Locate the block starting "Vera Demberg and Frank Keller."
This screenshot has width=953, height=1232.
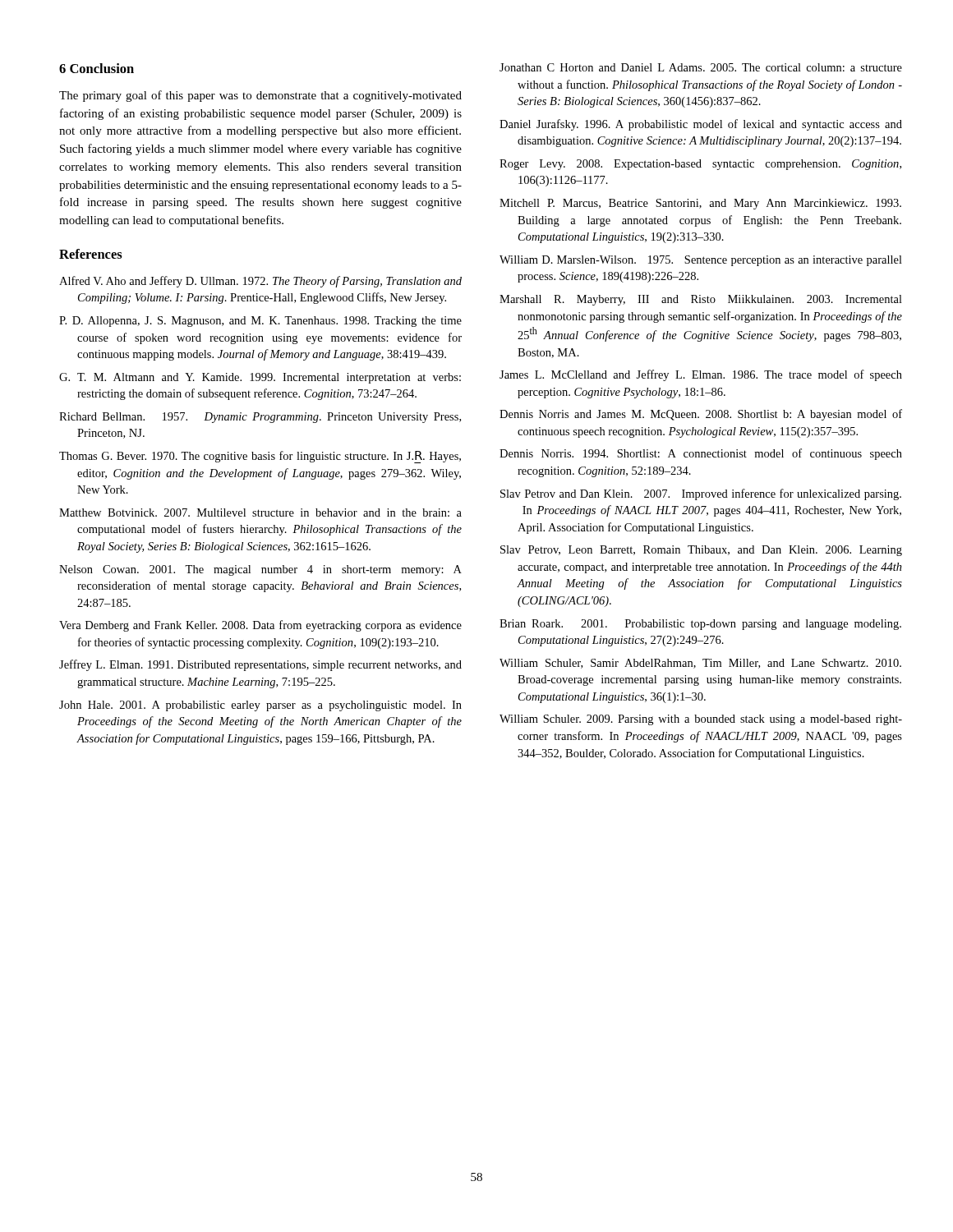point(260,634)
